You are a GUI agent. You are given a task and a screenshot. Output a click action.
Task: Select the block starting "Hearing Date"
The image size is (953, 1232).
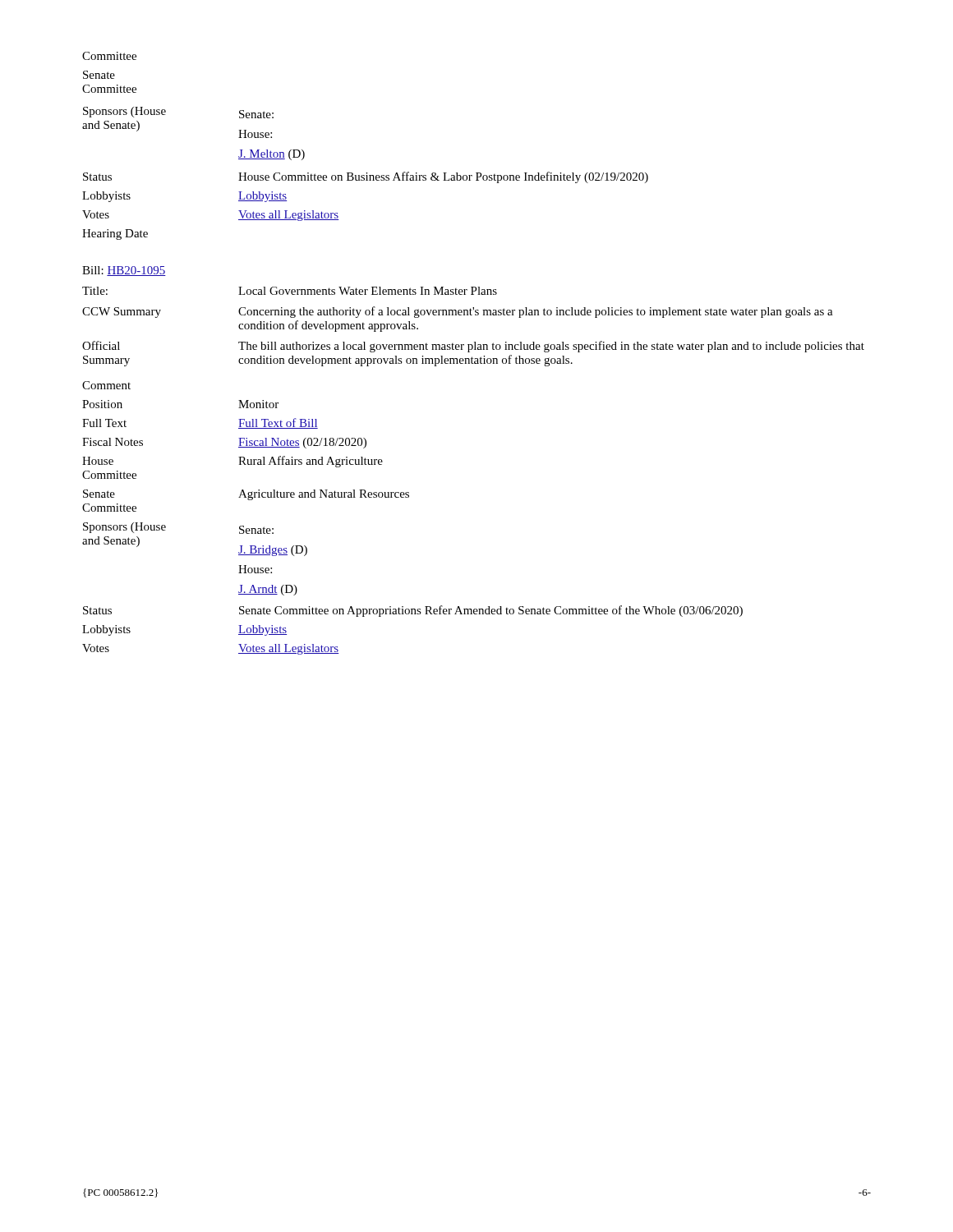tap(115, 234)
